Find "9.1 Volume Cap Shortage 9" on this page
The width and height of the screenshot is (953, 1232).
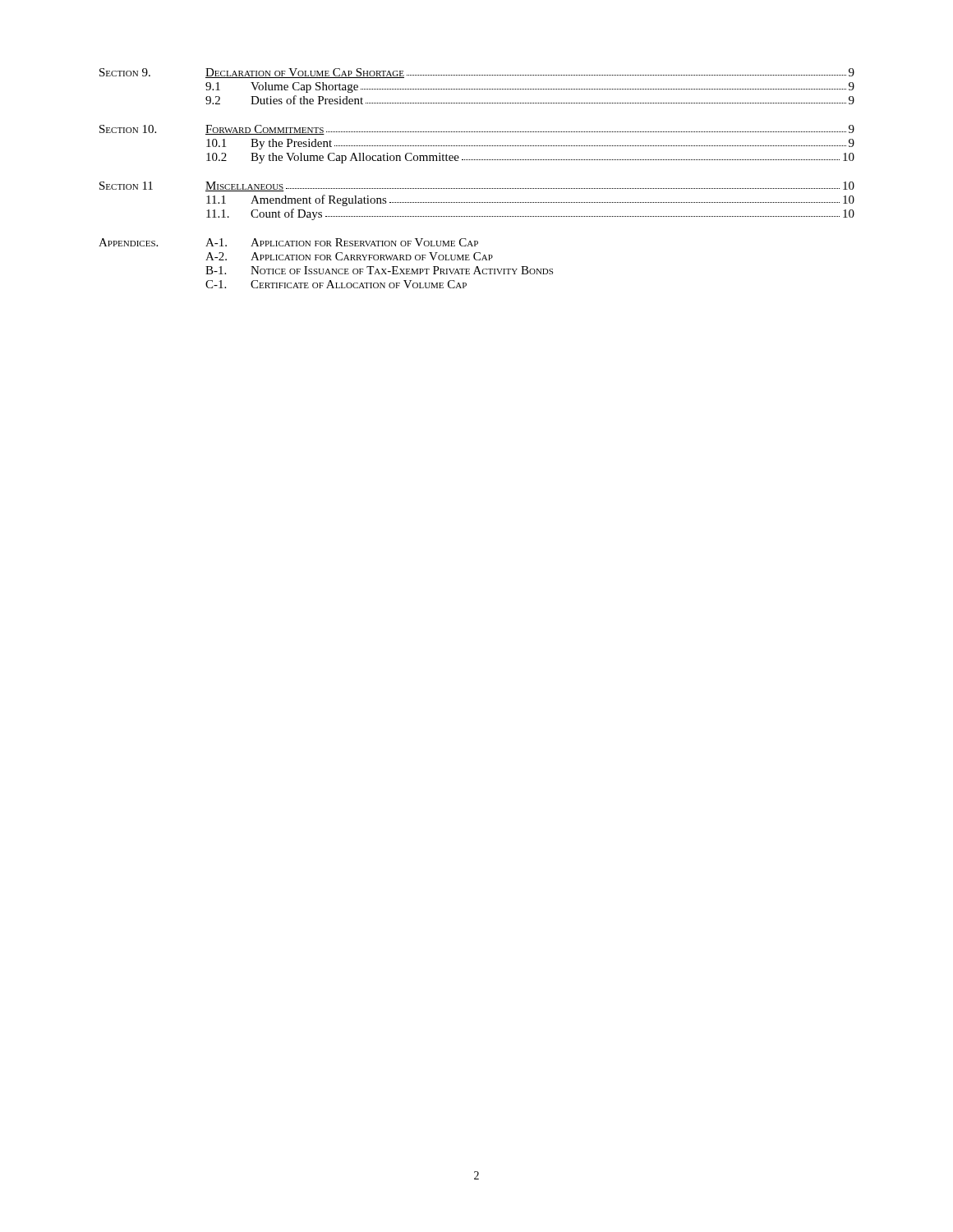click(x=476, y=87)
